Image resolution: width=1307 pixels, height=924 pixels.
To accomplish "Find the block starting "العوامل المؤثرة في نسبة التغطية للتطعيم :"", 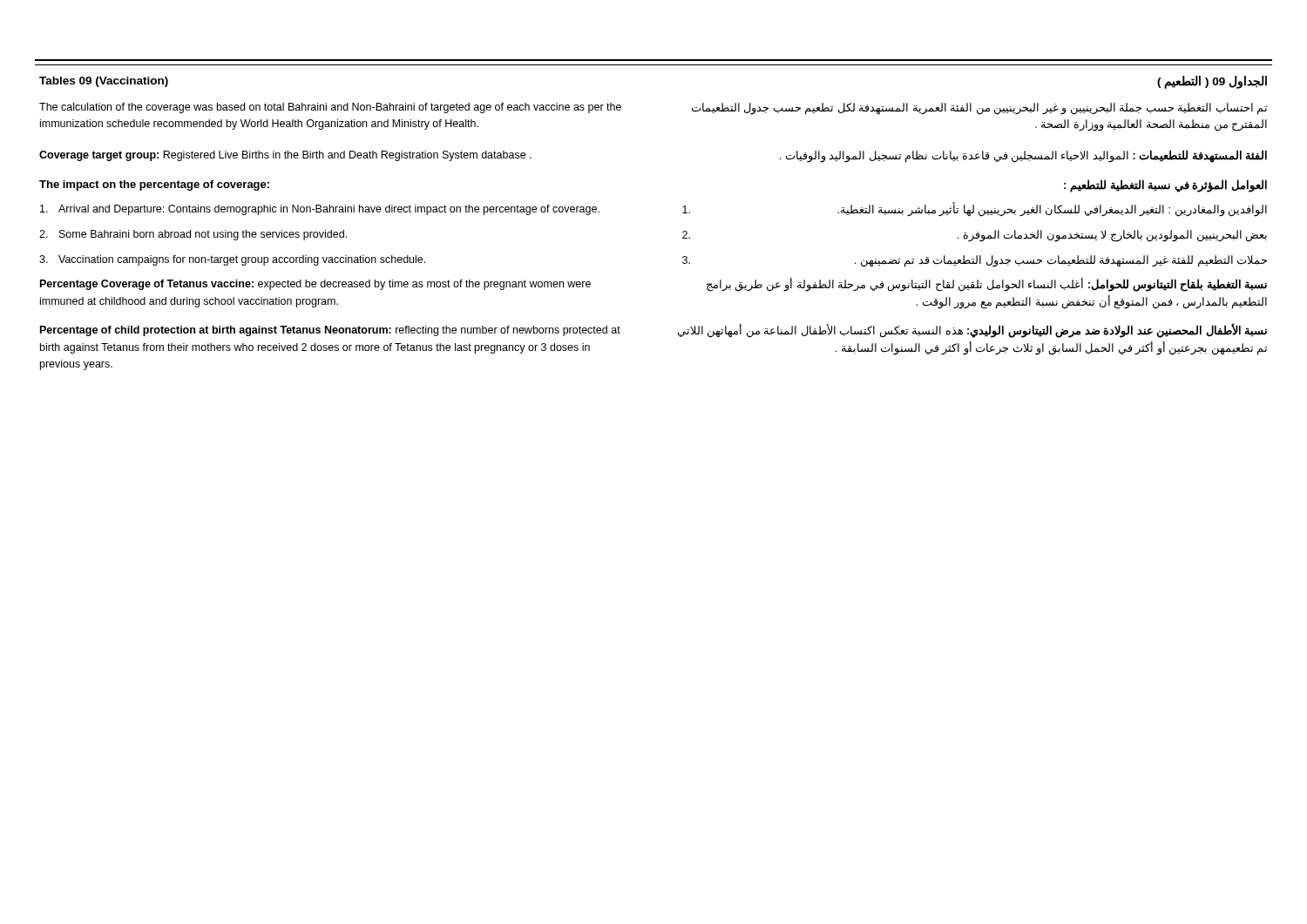I will [x=1165, y=185].
